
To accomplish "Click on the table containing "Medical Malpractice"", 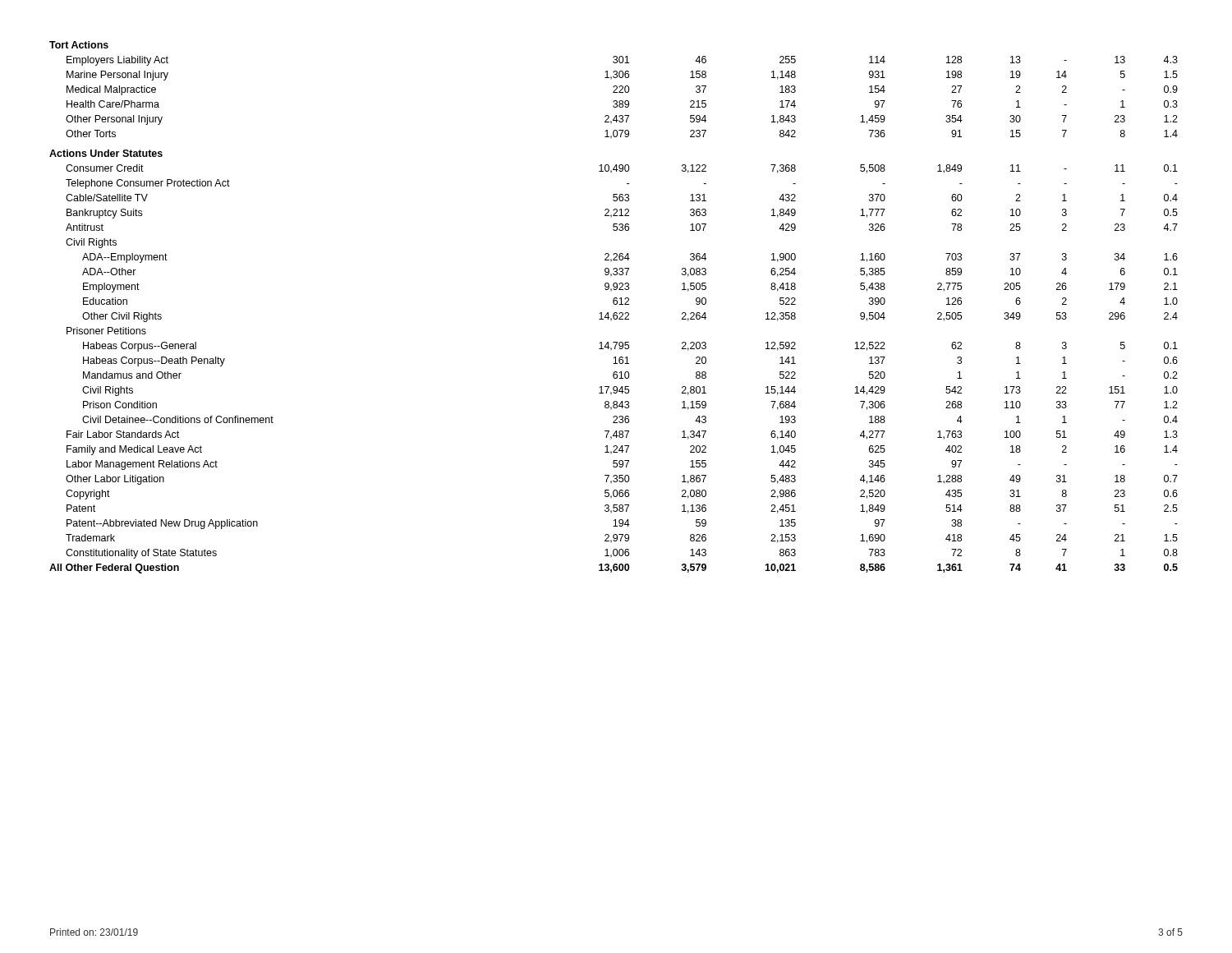I will pyautogui.click(x=616, y=304).
